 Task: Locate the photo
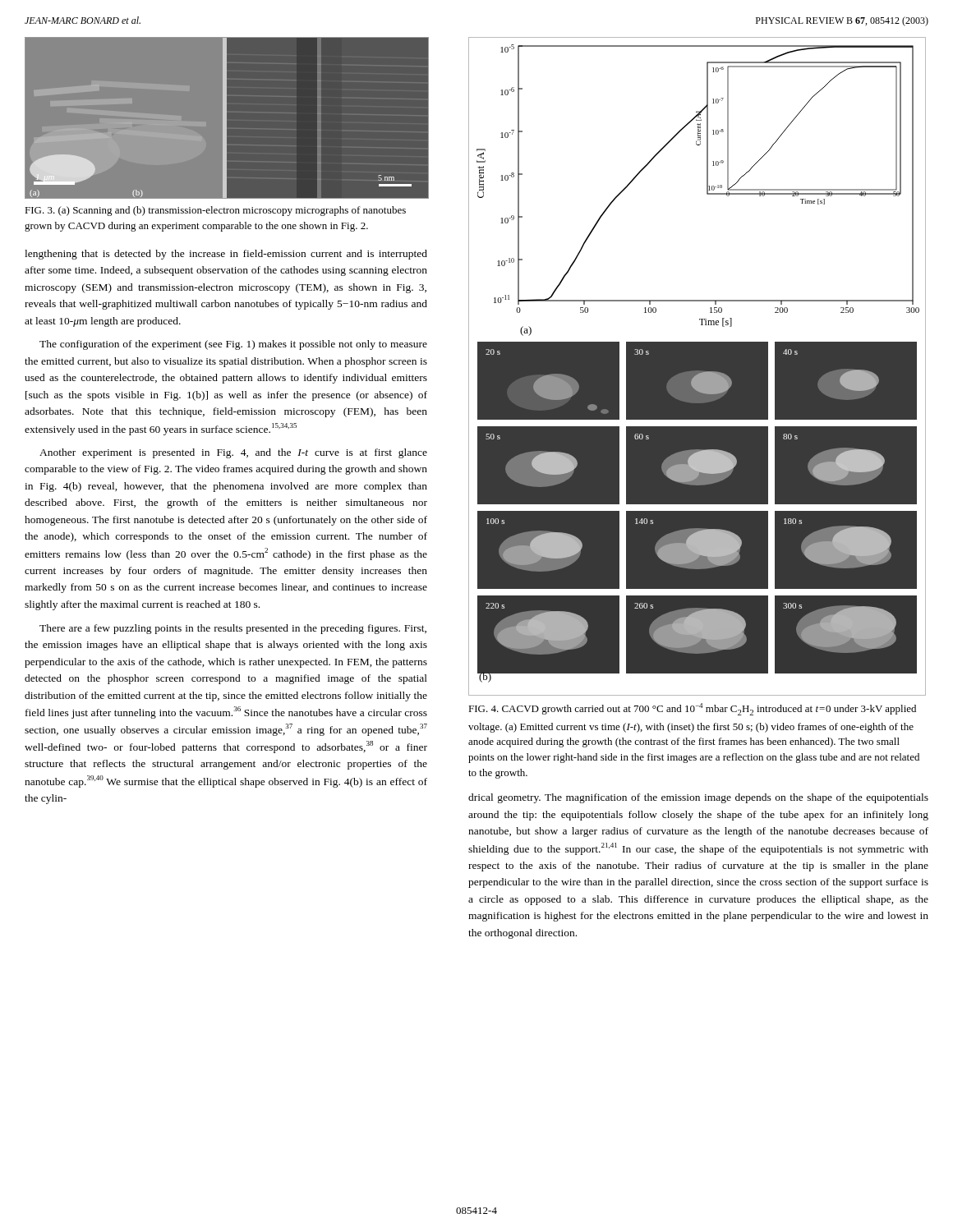click(227, 118)
